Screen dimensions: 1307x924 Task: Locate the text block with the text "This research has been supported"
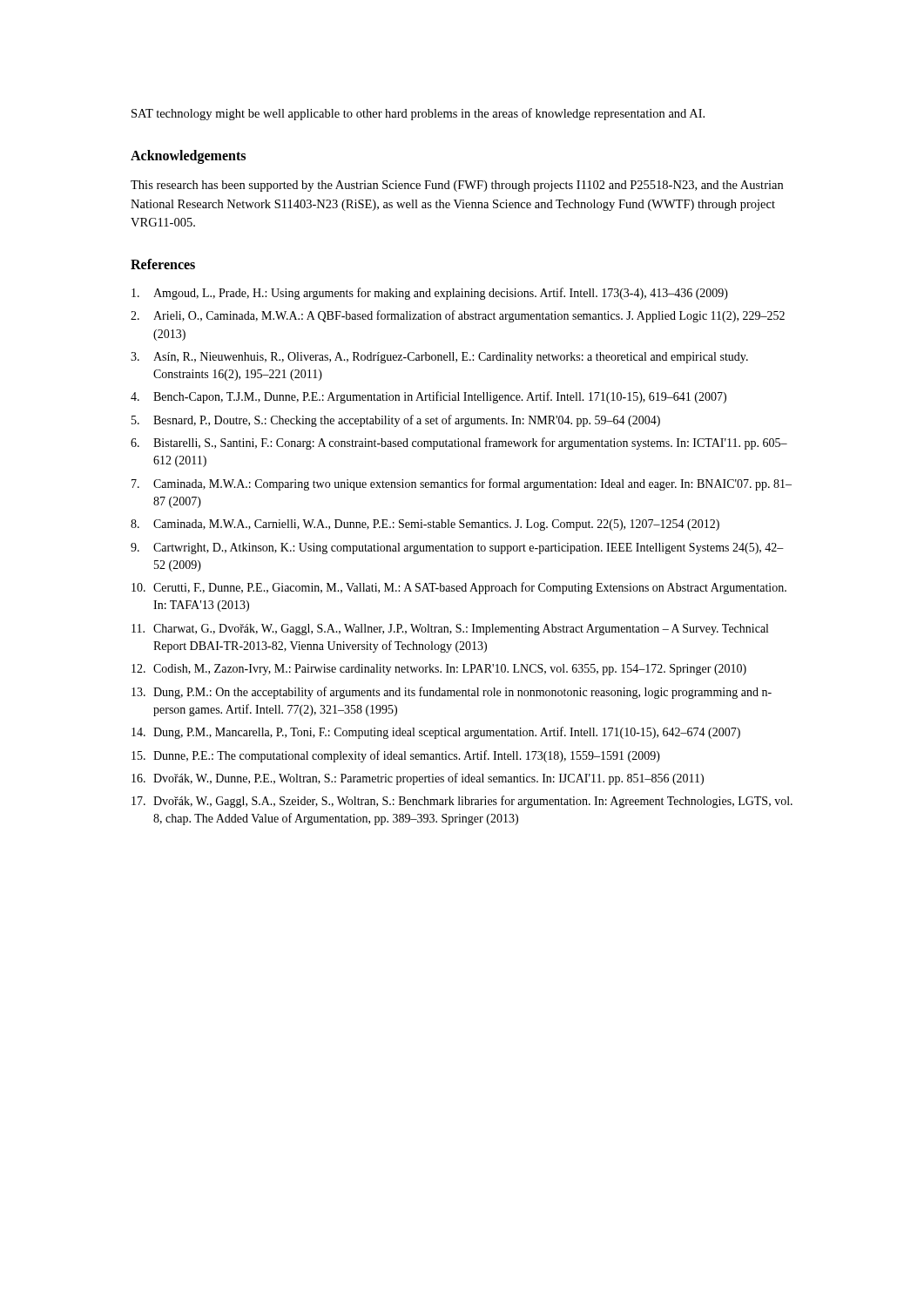(457, 203)
